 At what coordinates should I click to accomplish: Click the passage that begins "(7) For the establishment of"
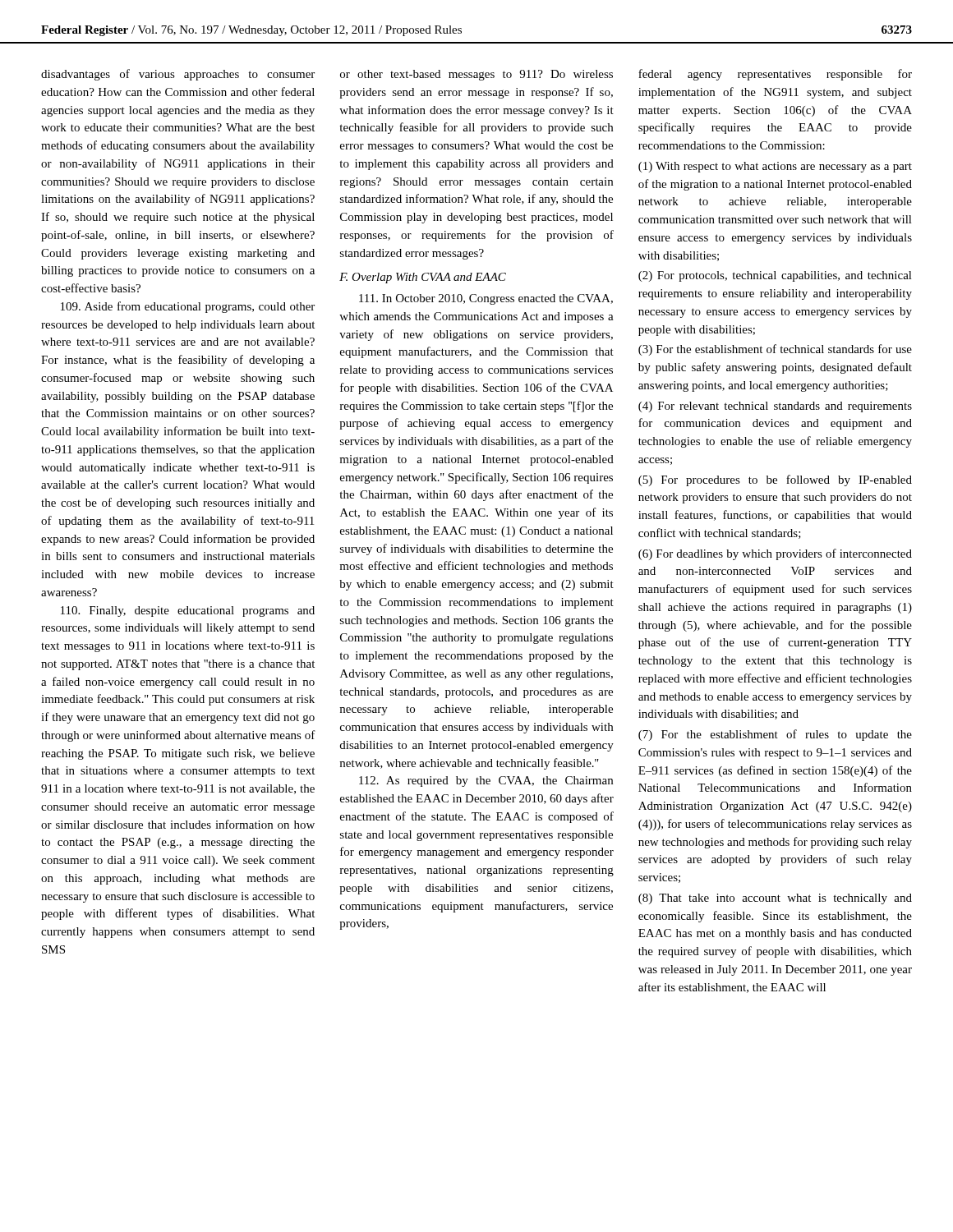[775, 806]
